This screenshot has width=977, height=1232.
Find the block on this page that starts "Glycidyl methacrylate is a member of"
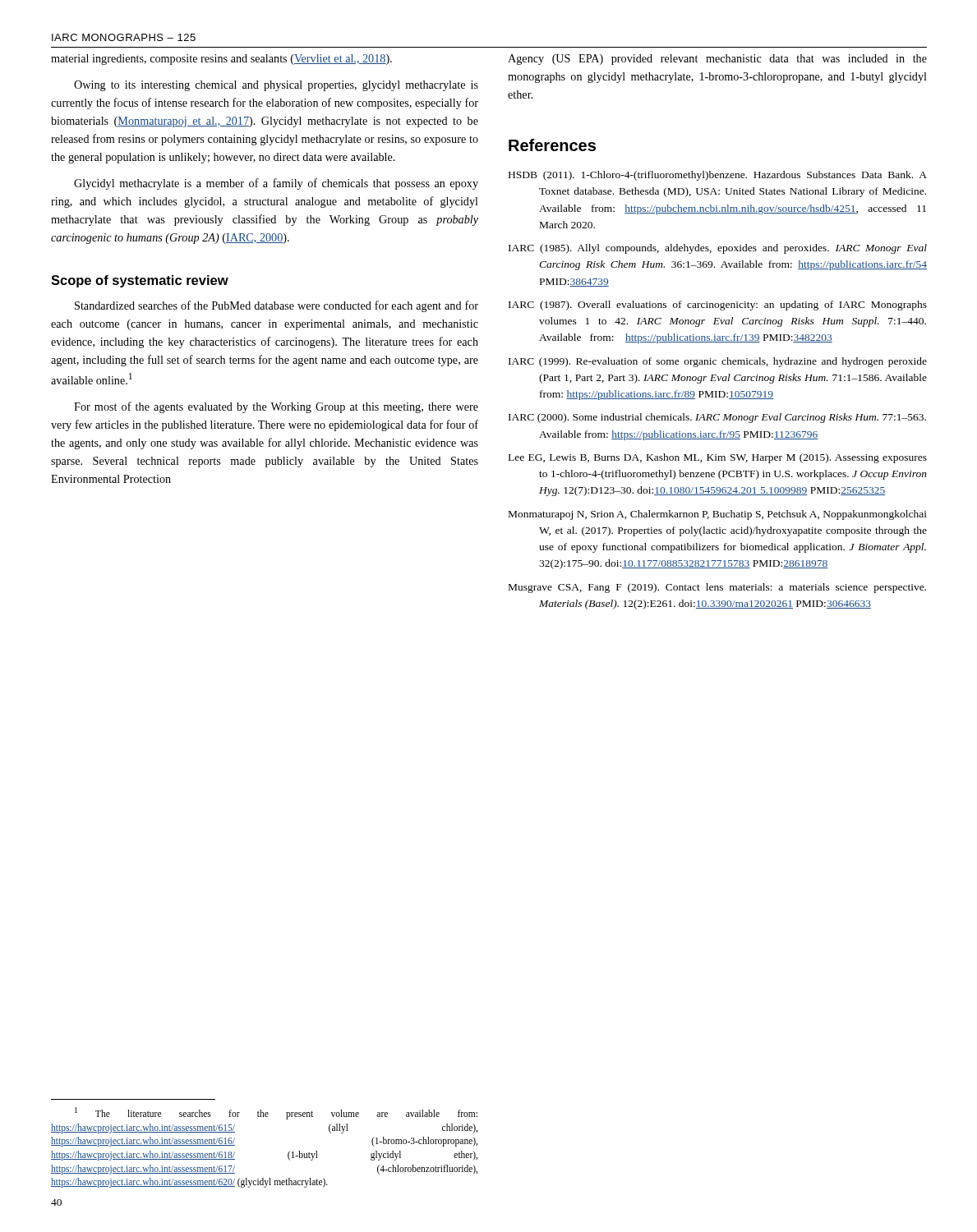click(265, 210)
